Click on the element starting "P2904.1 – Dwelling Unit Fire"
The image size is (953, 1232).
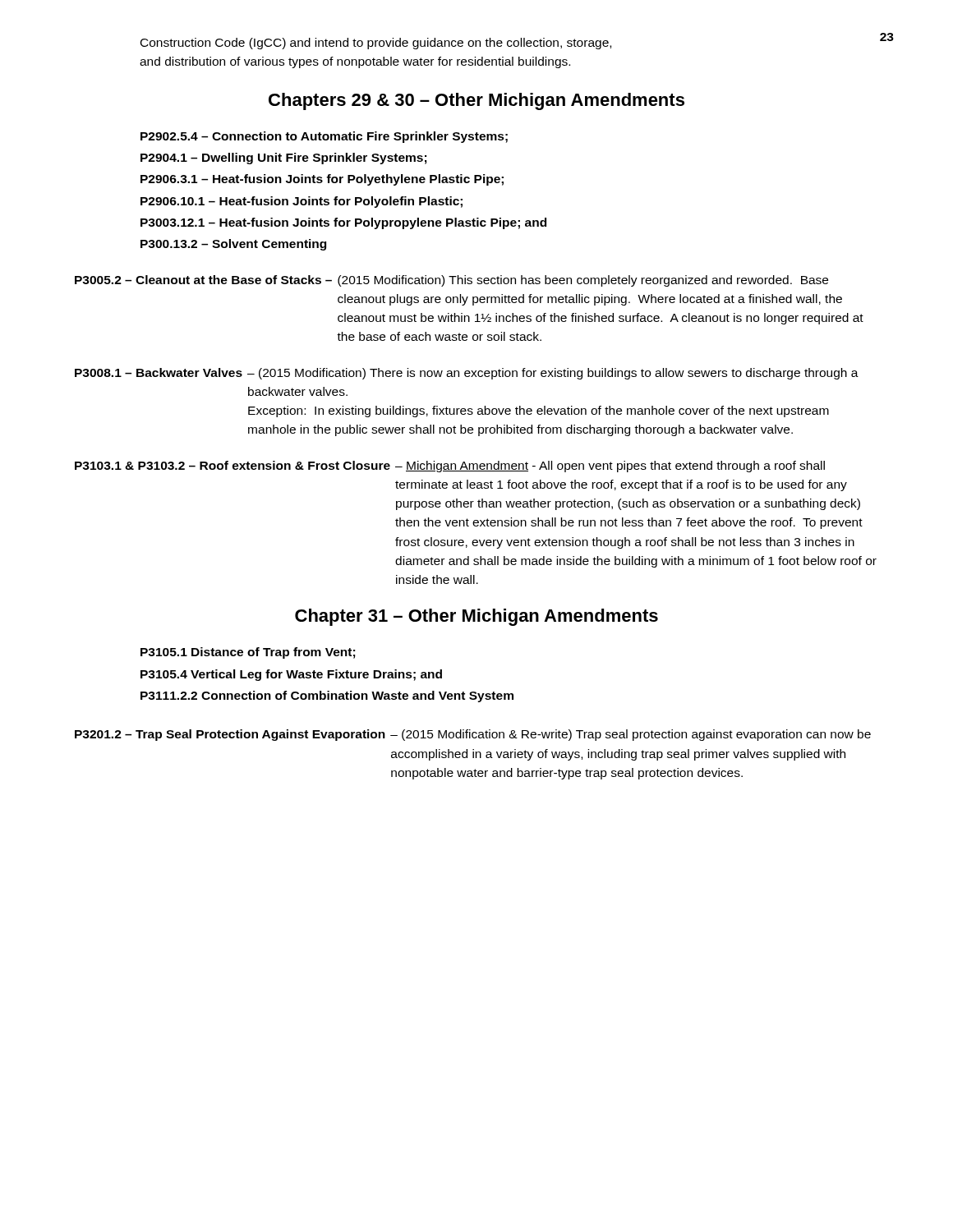click(284, 157)
